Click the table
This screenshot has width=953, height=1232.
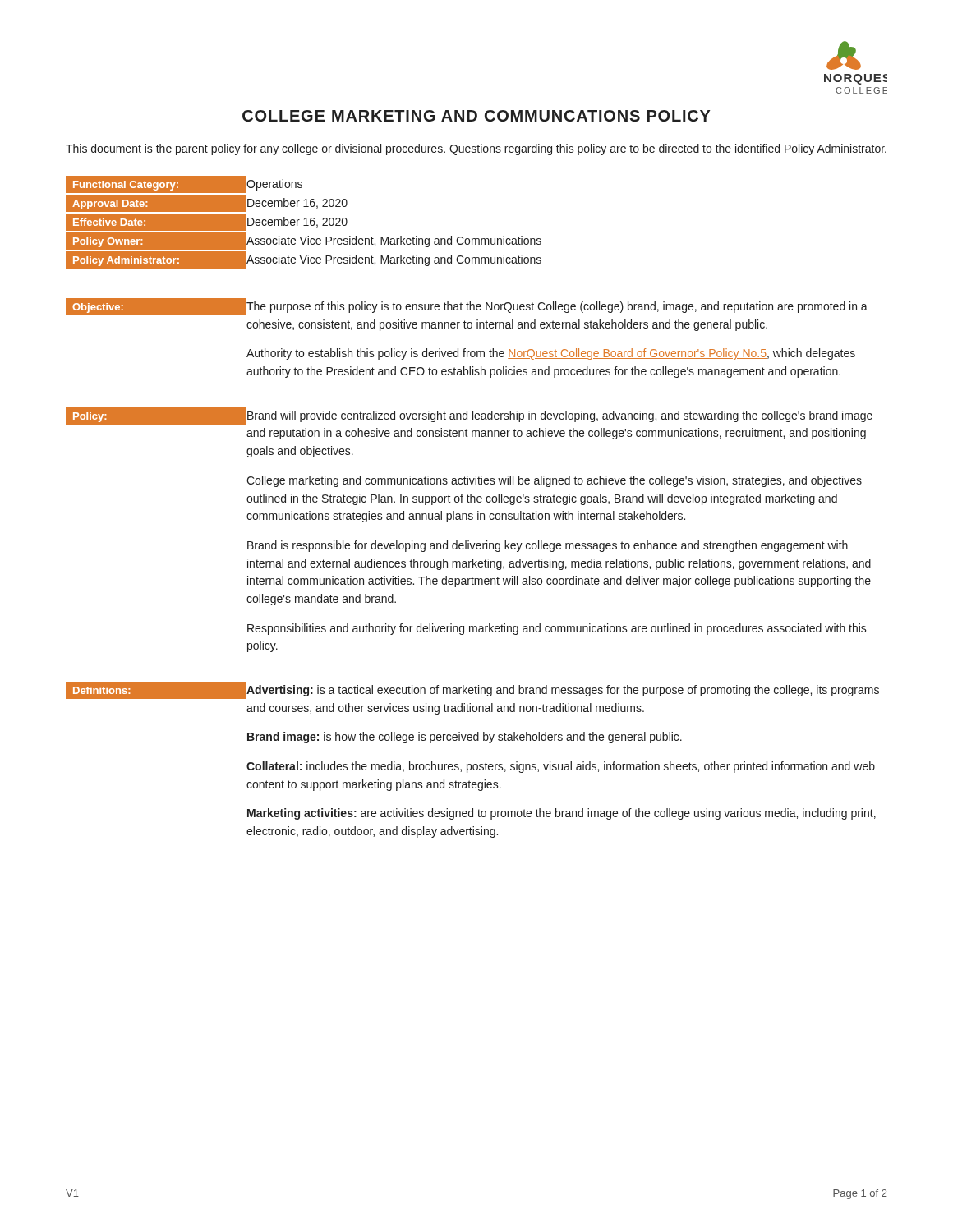[476, 223]
